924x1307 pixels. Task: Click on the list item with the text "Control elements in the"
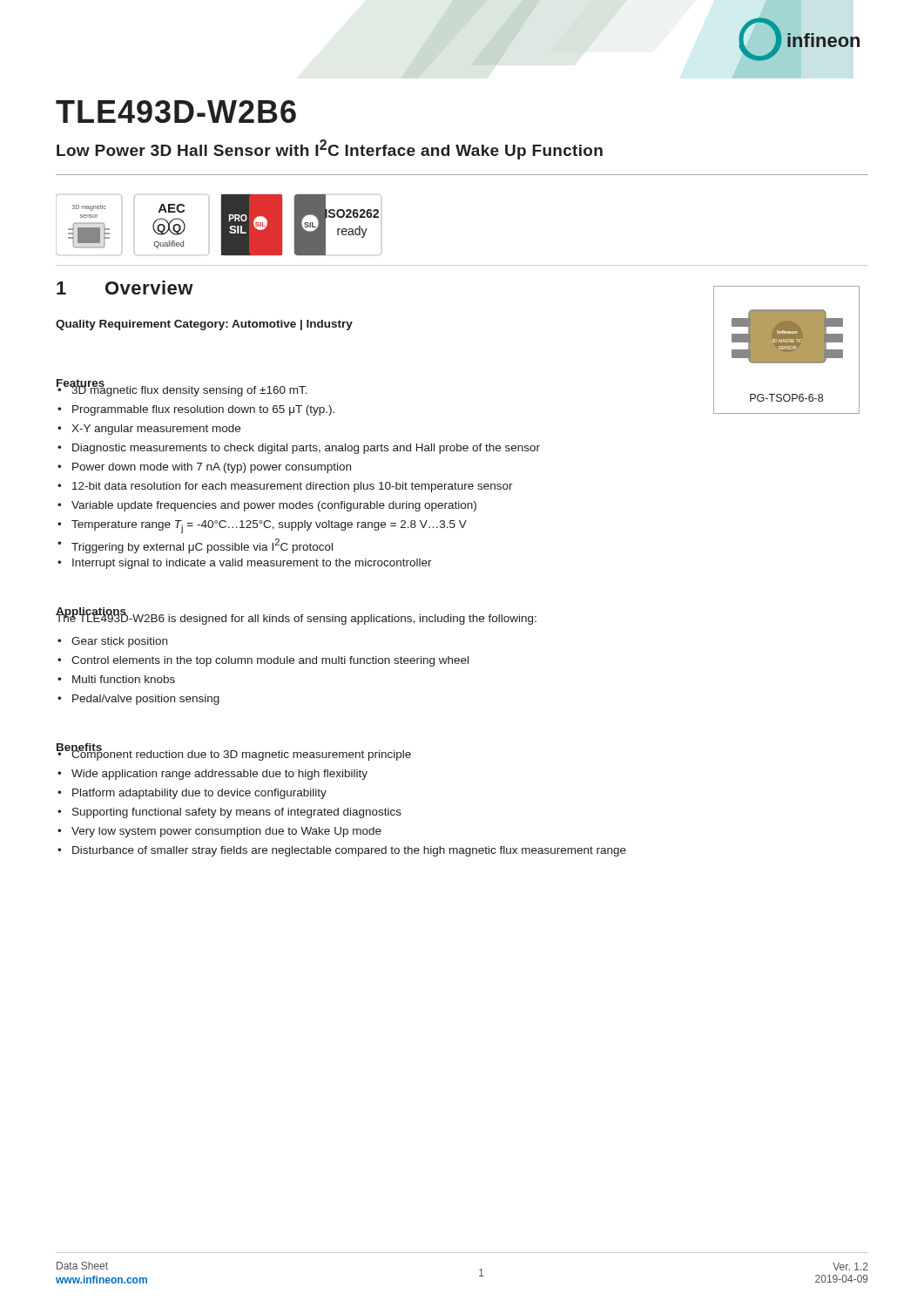pos(413,661)
